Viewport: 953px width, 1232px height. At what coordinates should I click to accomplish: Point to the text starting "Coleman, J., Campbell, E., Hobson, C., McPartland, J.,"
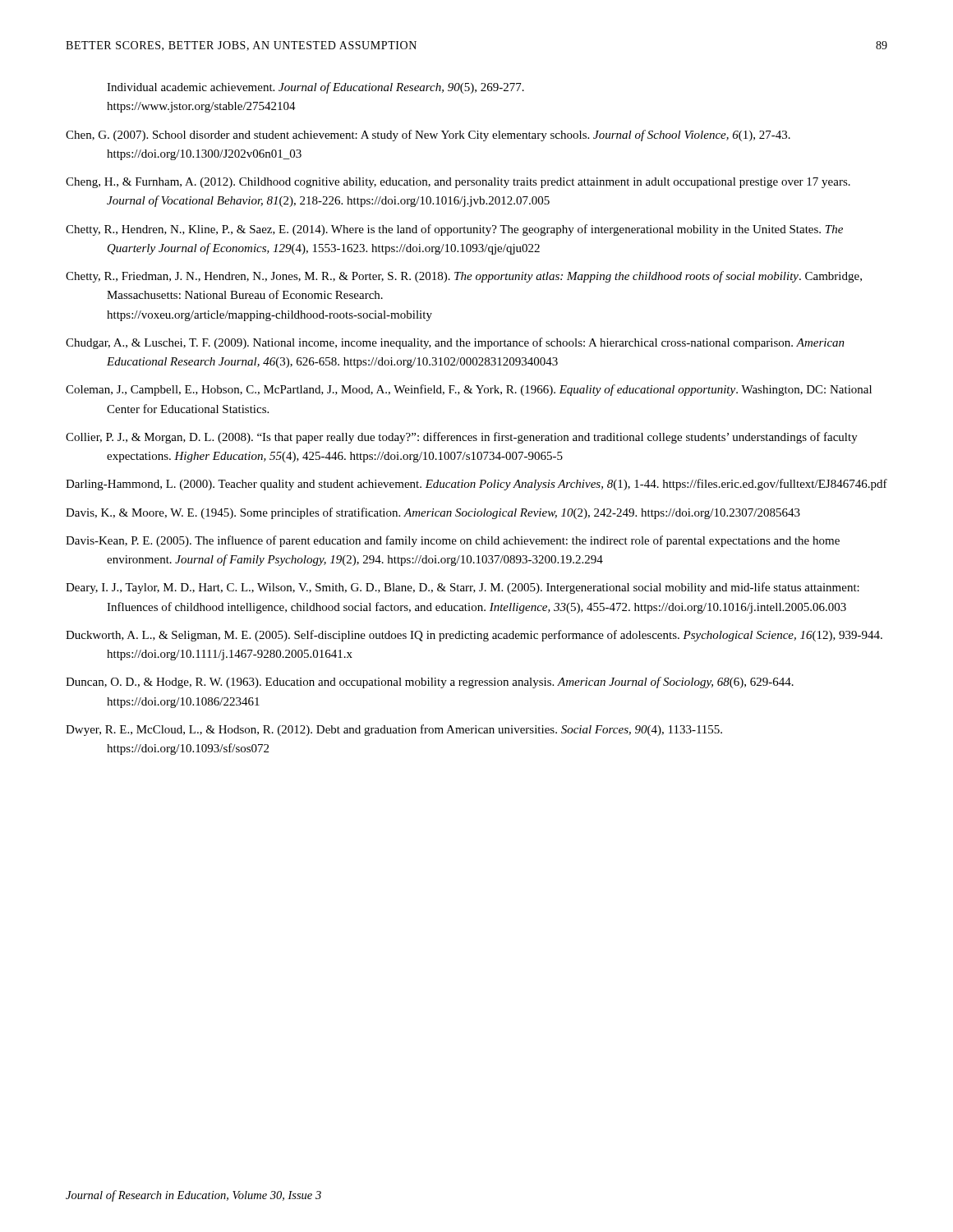pos(469,399)
